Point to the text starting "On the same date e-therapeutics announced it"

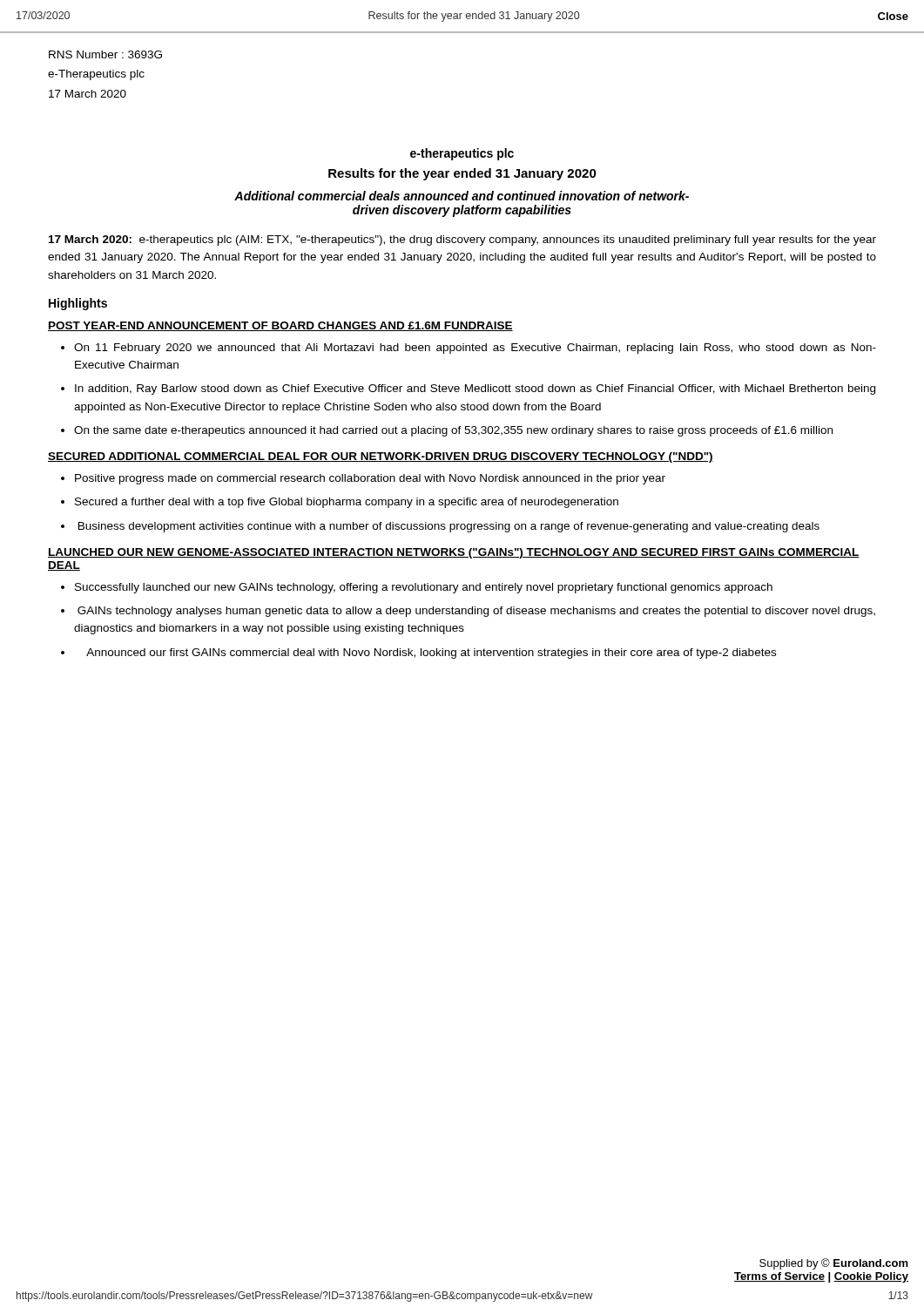(x=454, y=430)
